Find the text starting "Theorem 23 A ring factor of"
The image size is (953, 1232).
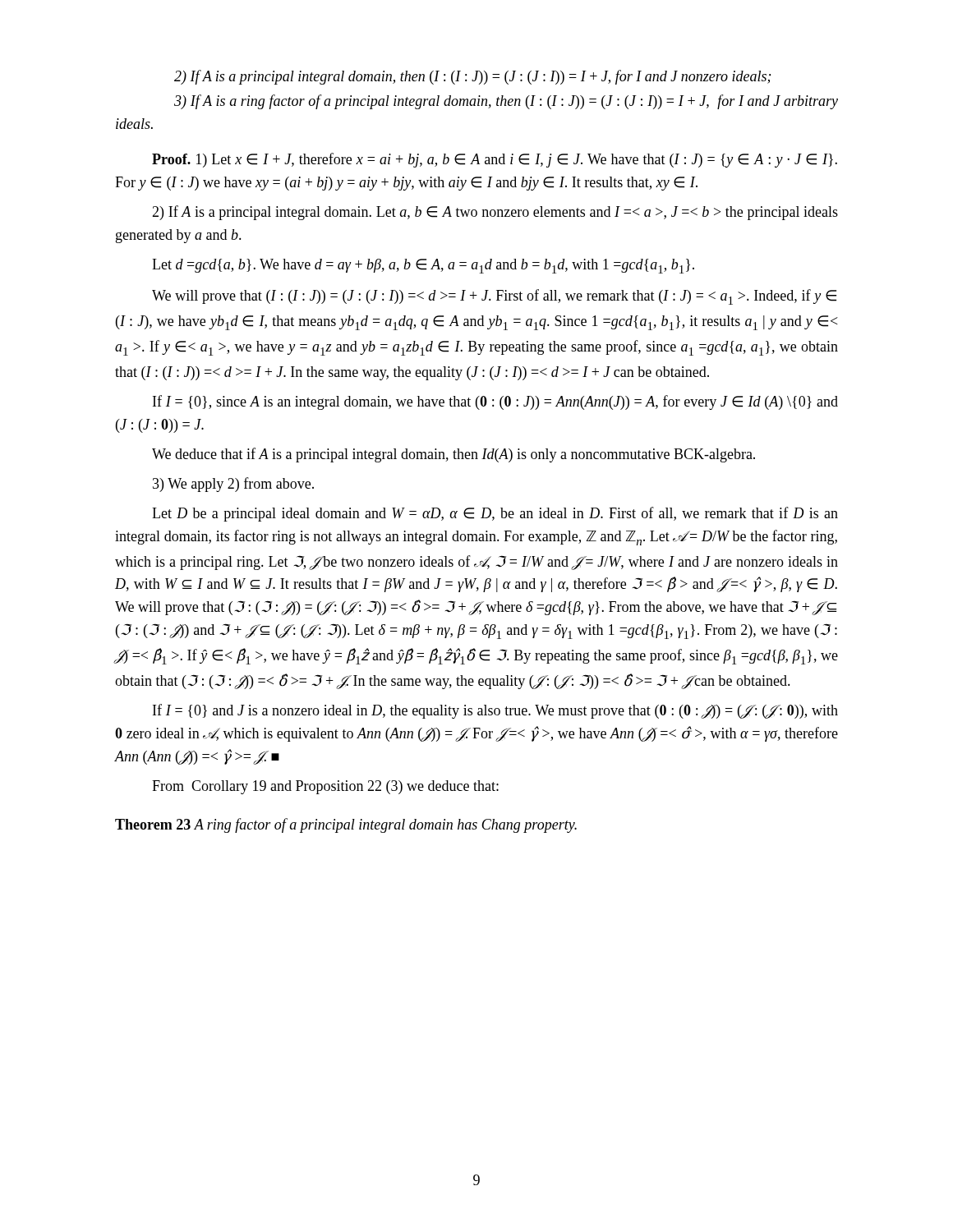476,826
